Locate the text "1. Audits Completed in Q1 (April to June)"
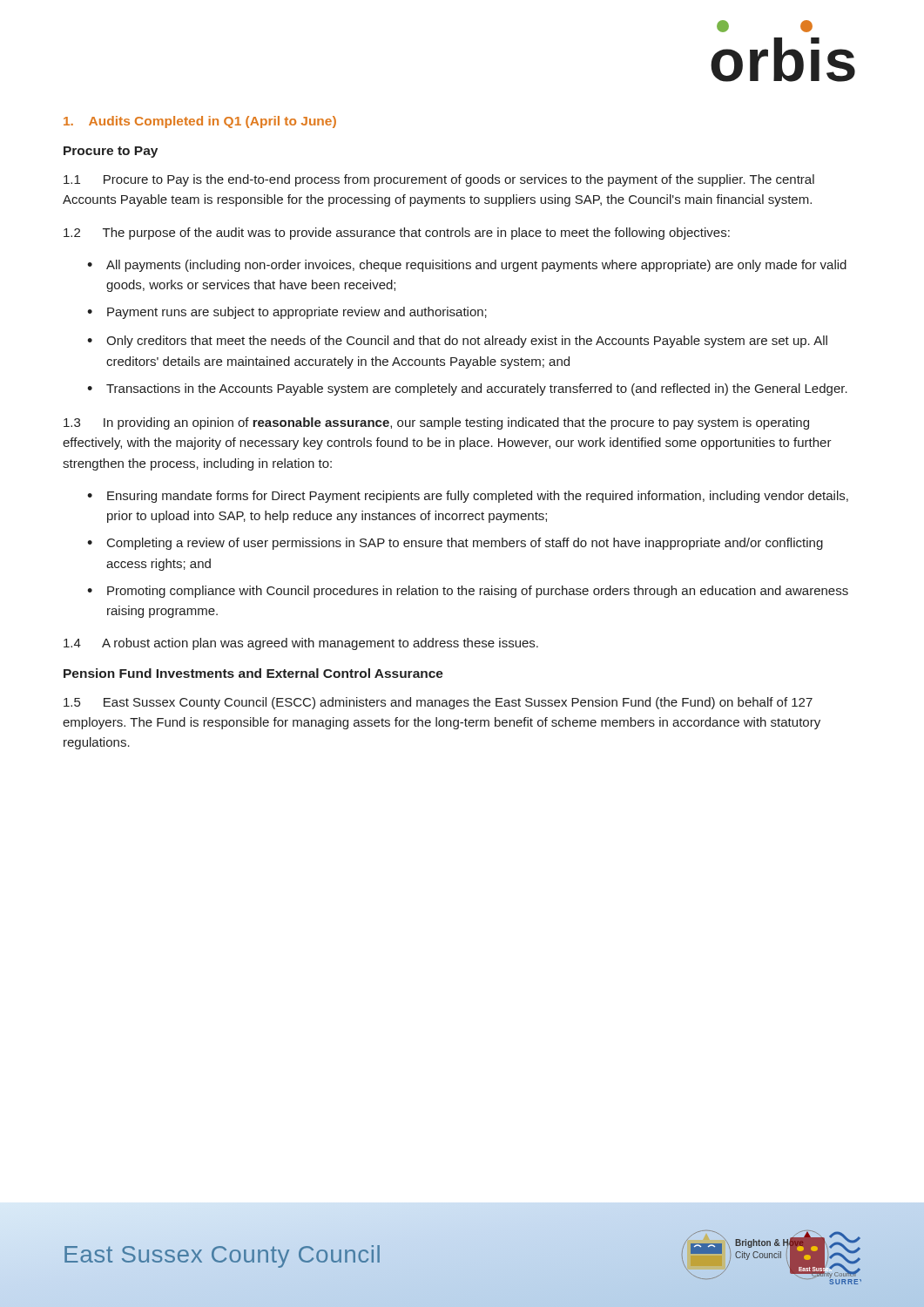 200,121
